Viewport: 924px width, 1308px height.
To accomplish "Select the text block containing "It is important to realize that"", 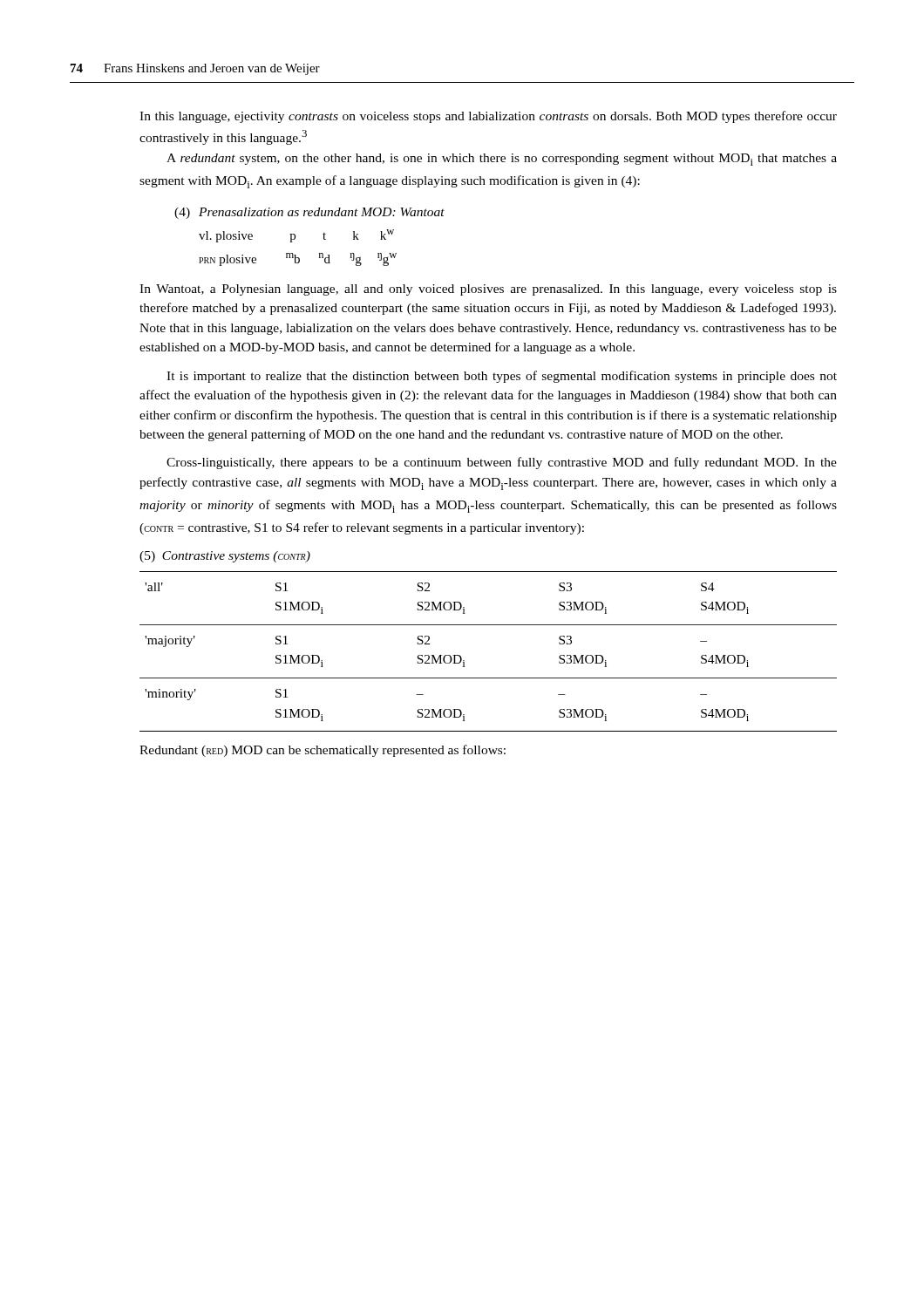I will coord(488,405).
